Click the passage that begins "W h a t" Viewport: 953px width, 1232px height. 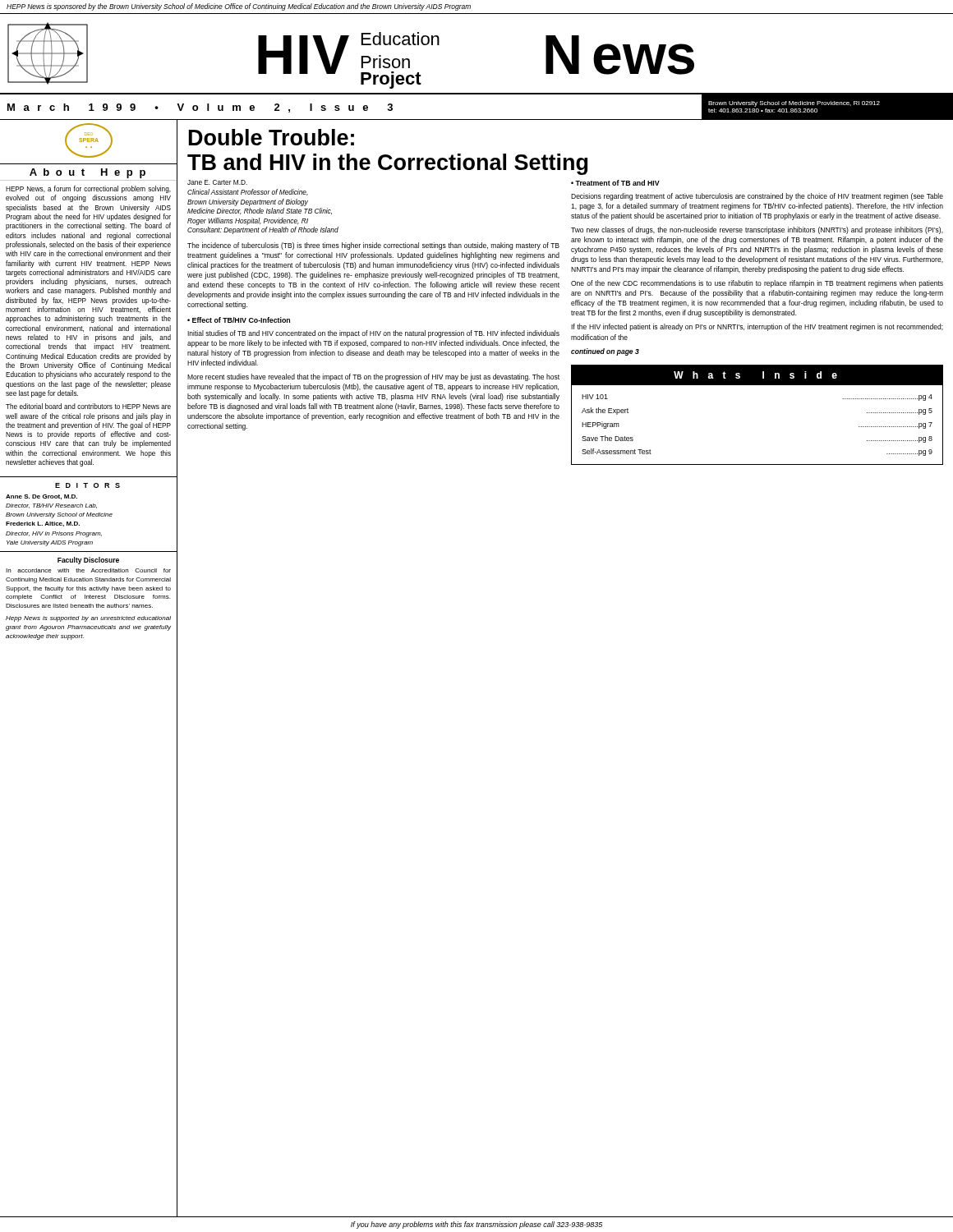point(757,415)
